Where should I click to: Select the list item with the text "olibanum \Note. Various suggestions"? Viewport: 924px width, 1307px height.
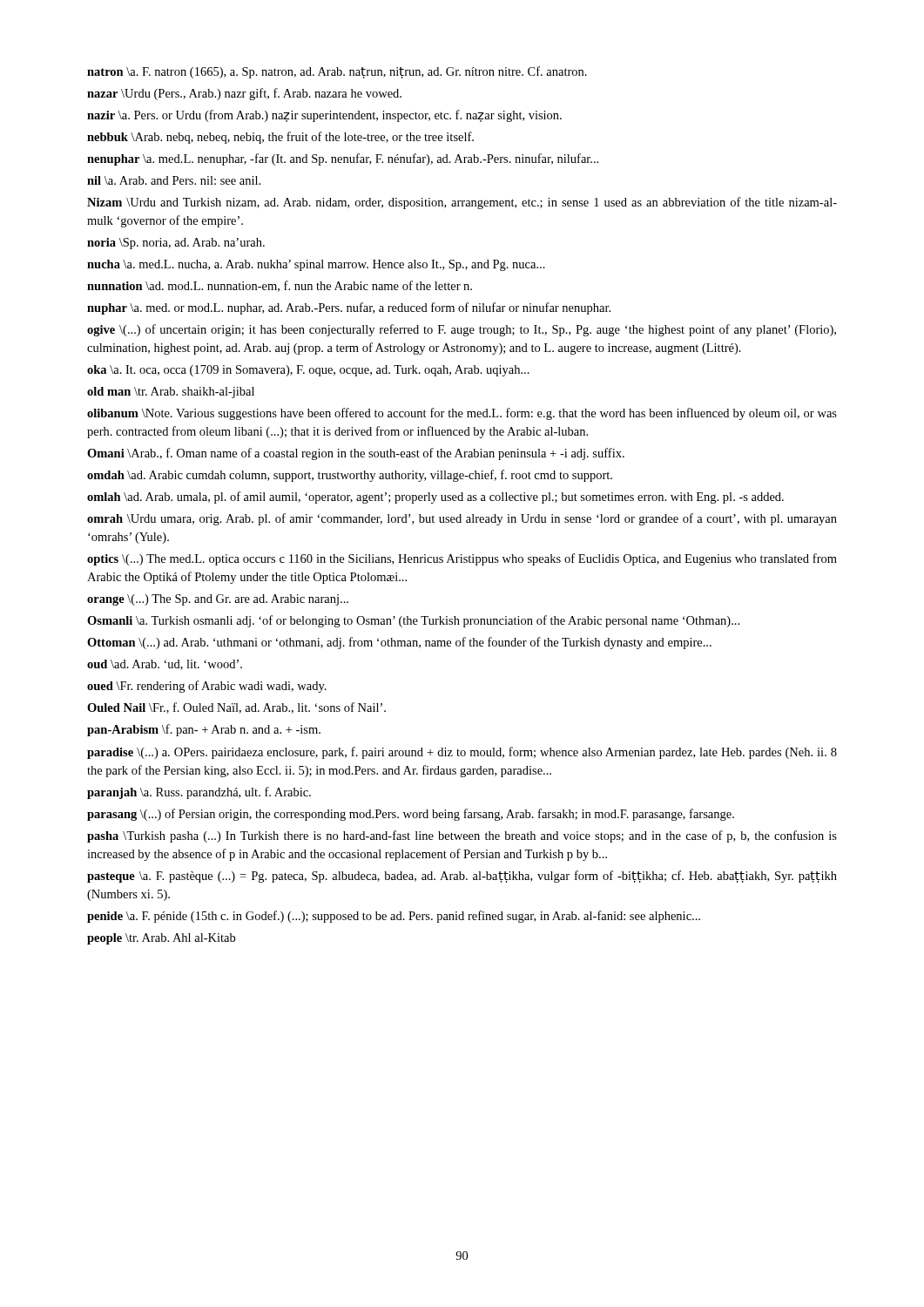coord(462,422)
